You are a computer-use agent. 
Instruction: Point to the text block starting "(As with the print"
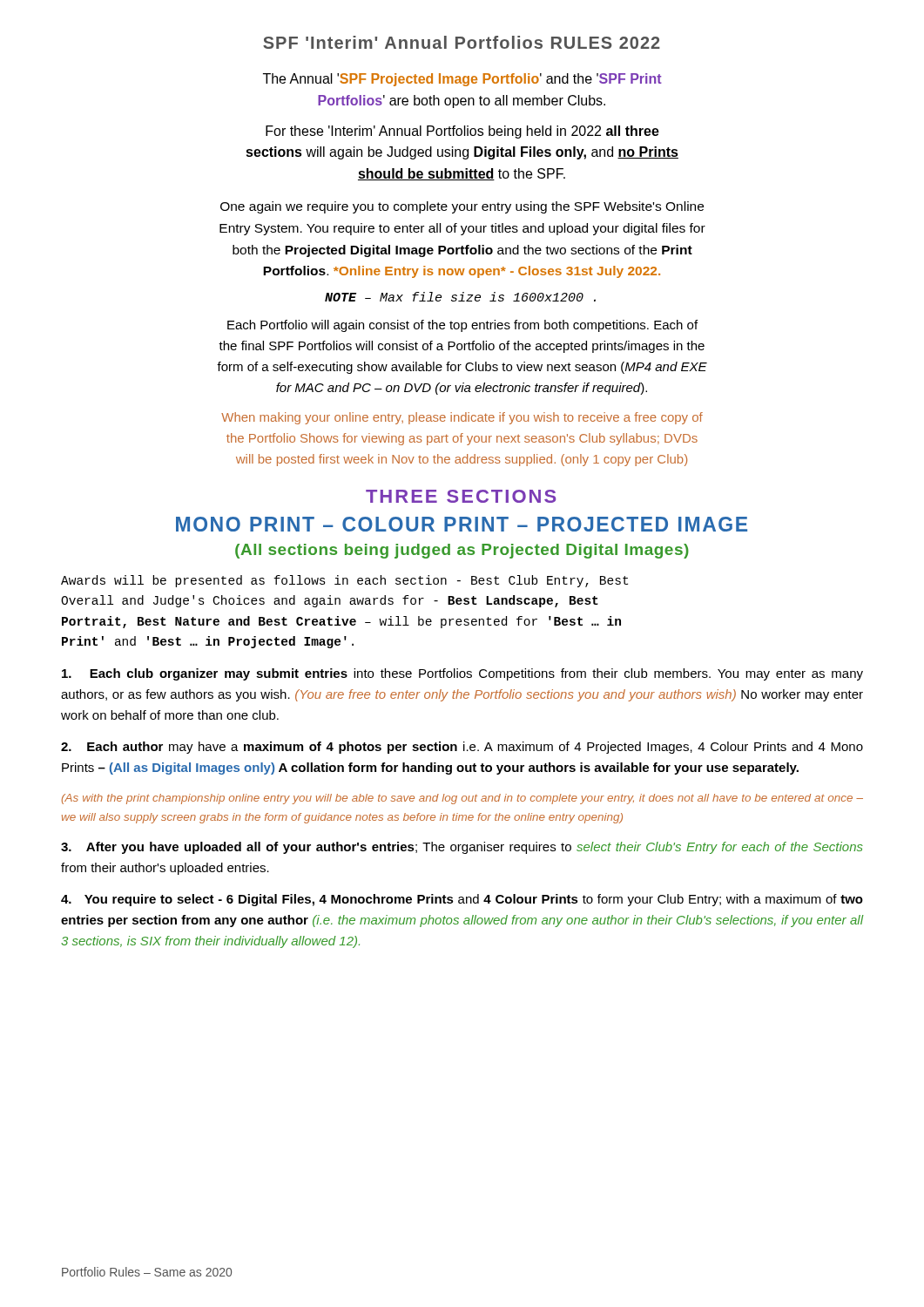pos(462,807)
